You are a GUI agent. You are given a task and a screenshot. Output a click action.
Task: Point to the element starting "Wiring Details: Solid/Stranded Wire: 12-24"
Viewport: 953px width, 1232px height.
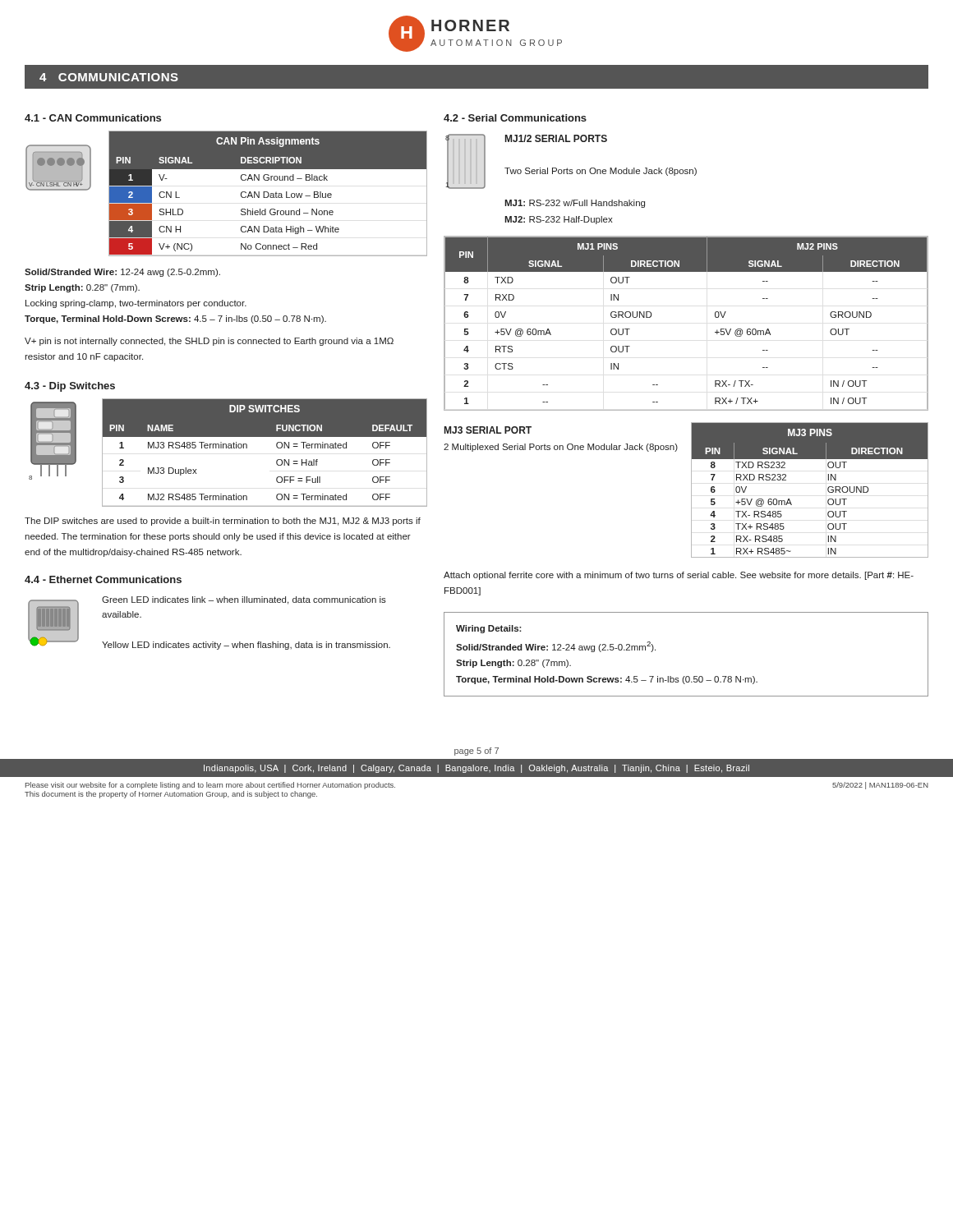click(607, 654)
